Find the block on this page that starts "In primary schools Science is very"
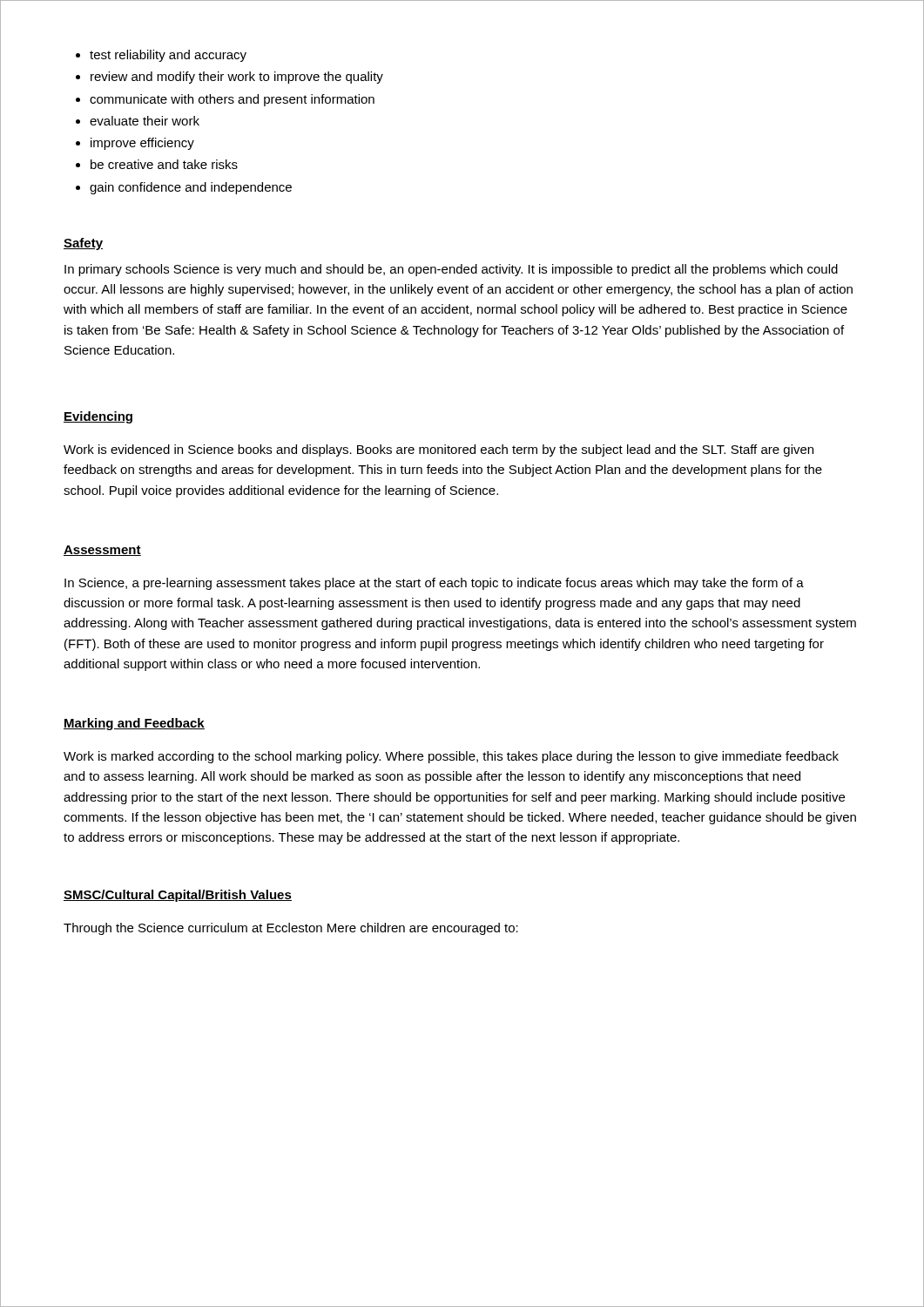This screenshot has height=1307, width=924. pos(458,309)
